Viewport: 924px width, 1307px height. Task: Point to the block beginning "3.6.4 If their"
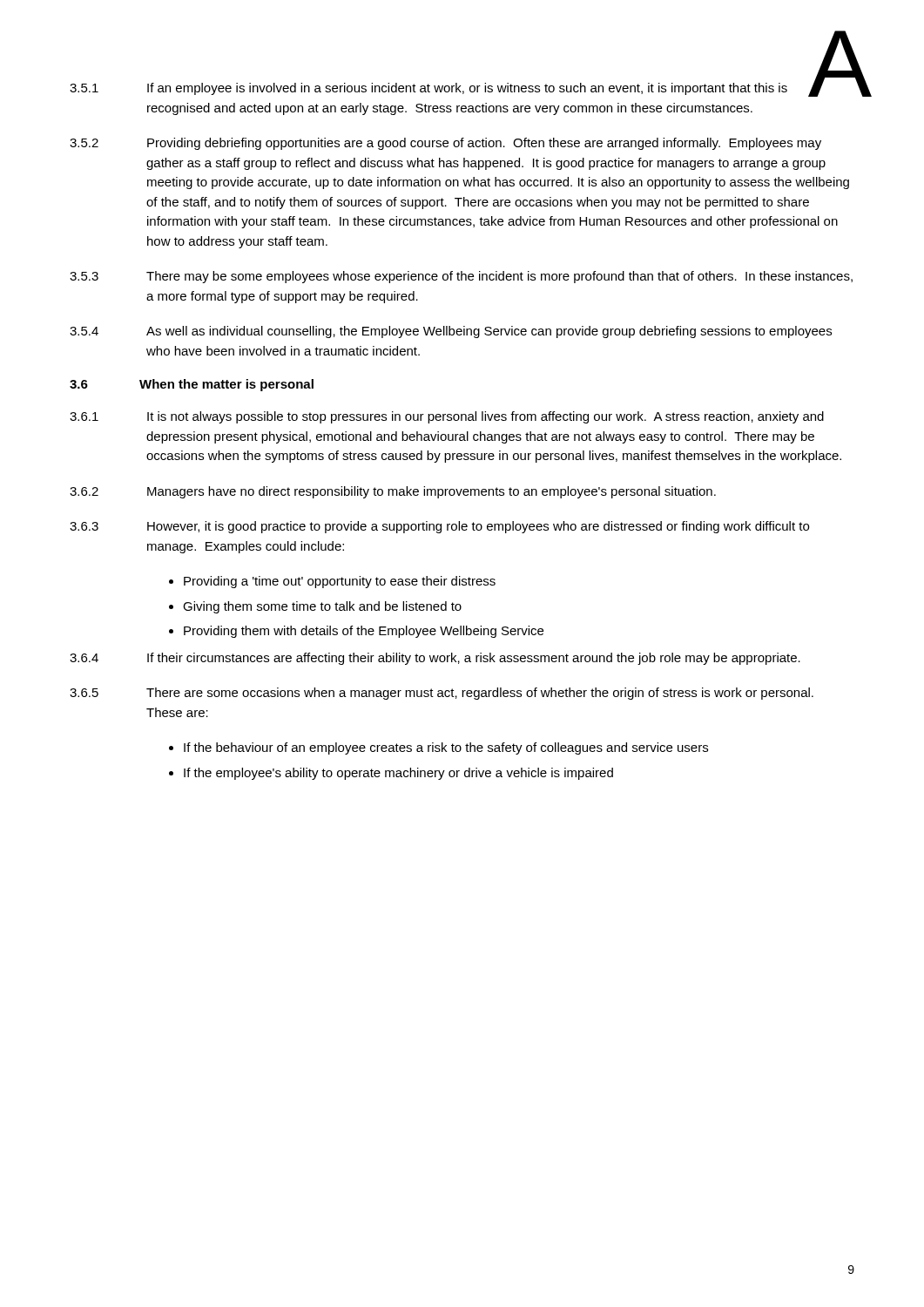pyautogui.click(x=462, y=658)
